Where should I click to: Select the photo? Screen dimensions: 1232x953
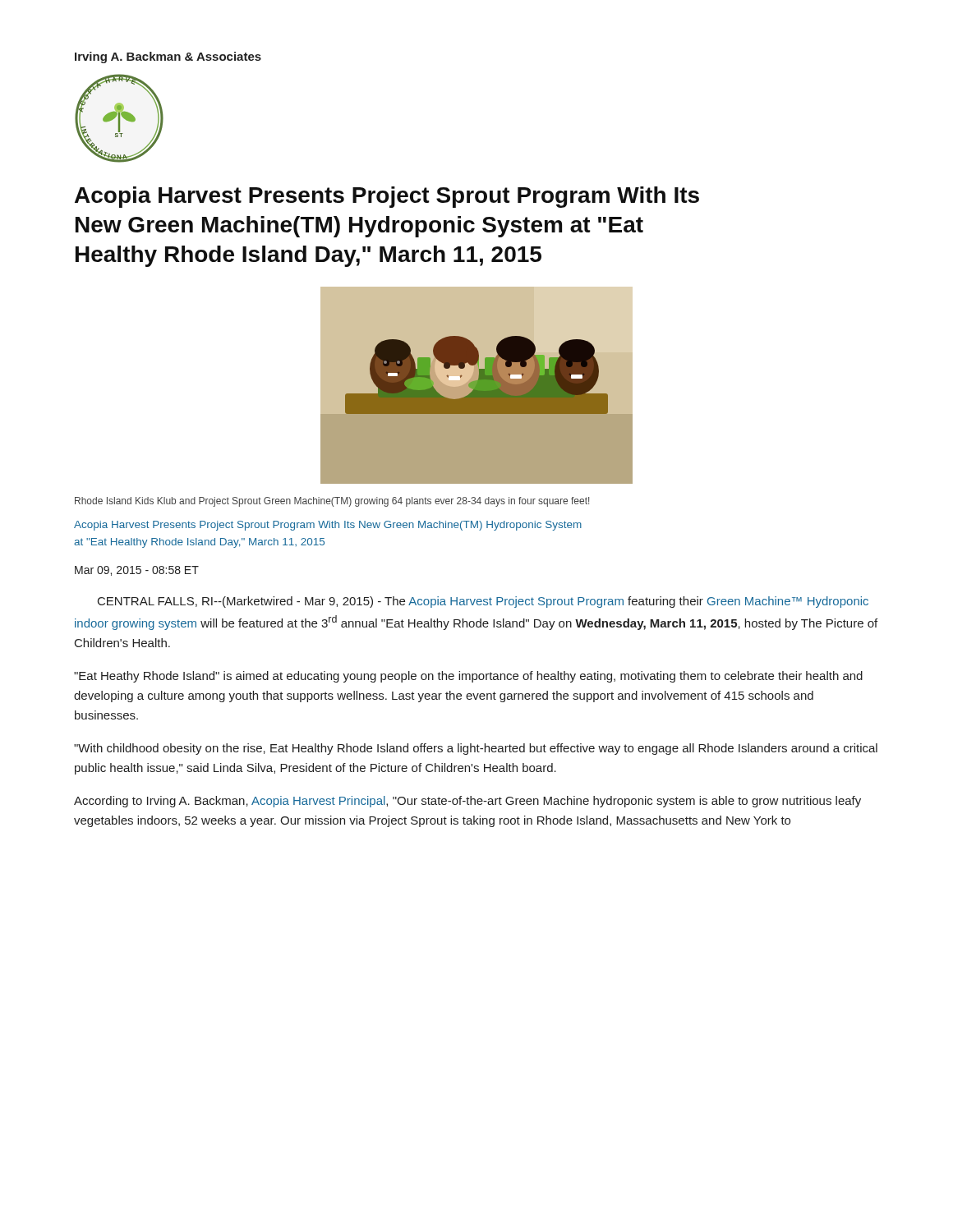476,387
